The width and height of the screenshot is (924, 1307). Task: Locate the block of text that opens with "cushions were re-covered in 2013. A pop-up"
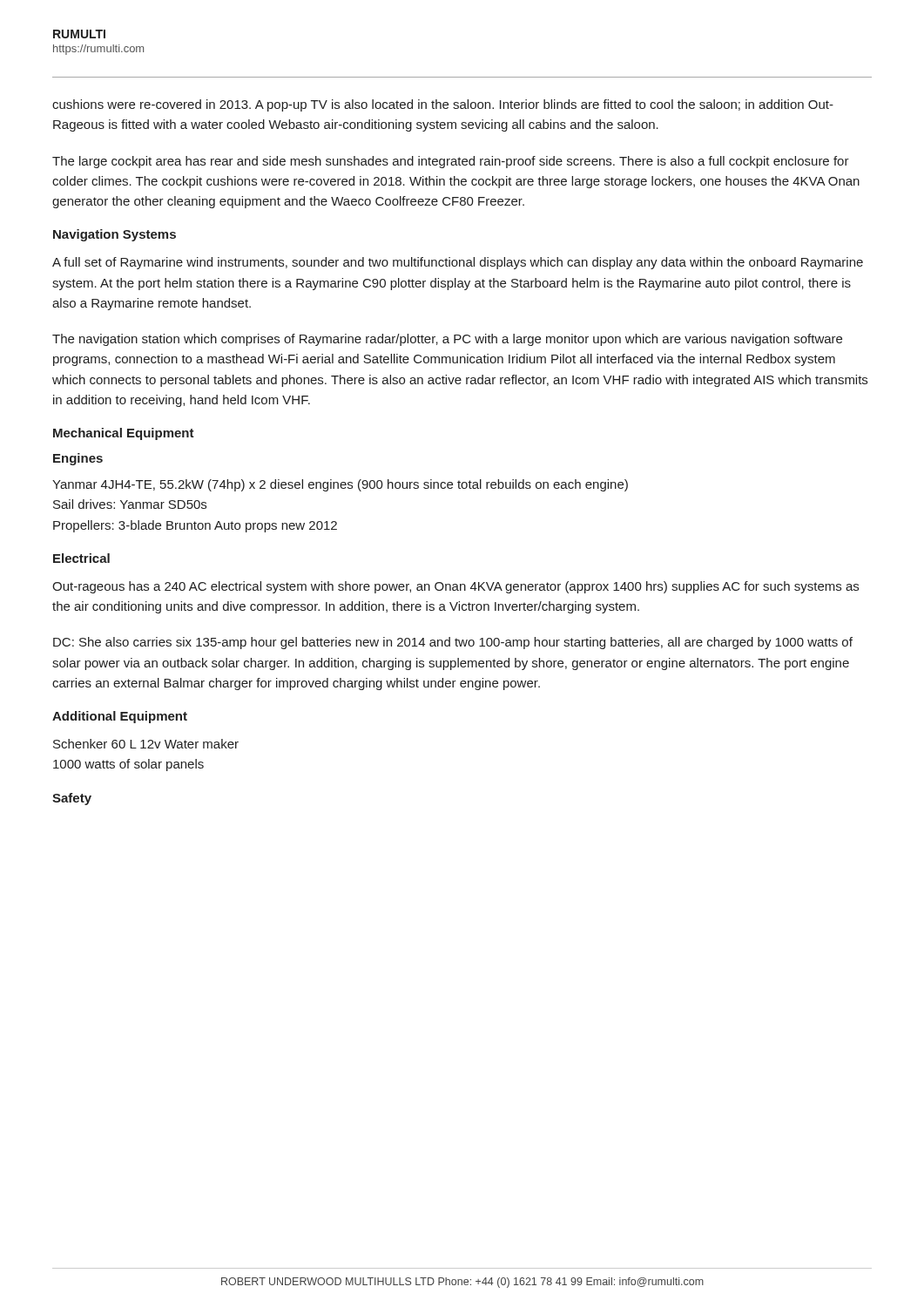coord(443,114)
